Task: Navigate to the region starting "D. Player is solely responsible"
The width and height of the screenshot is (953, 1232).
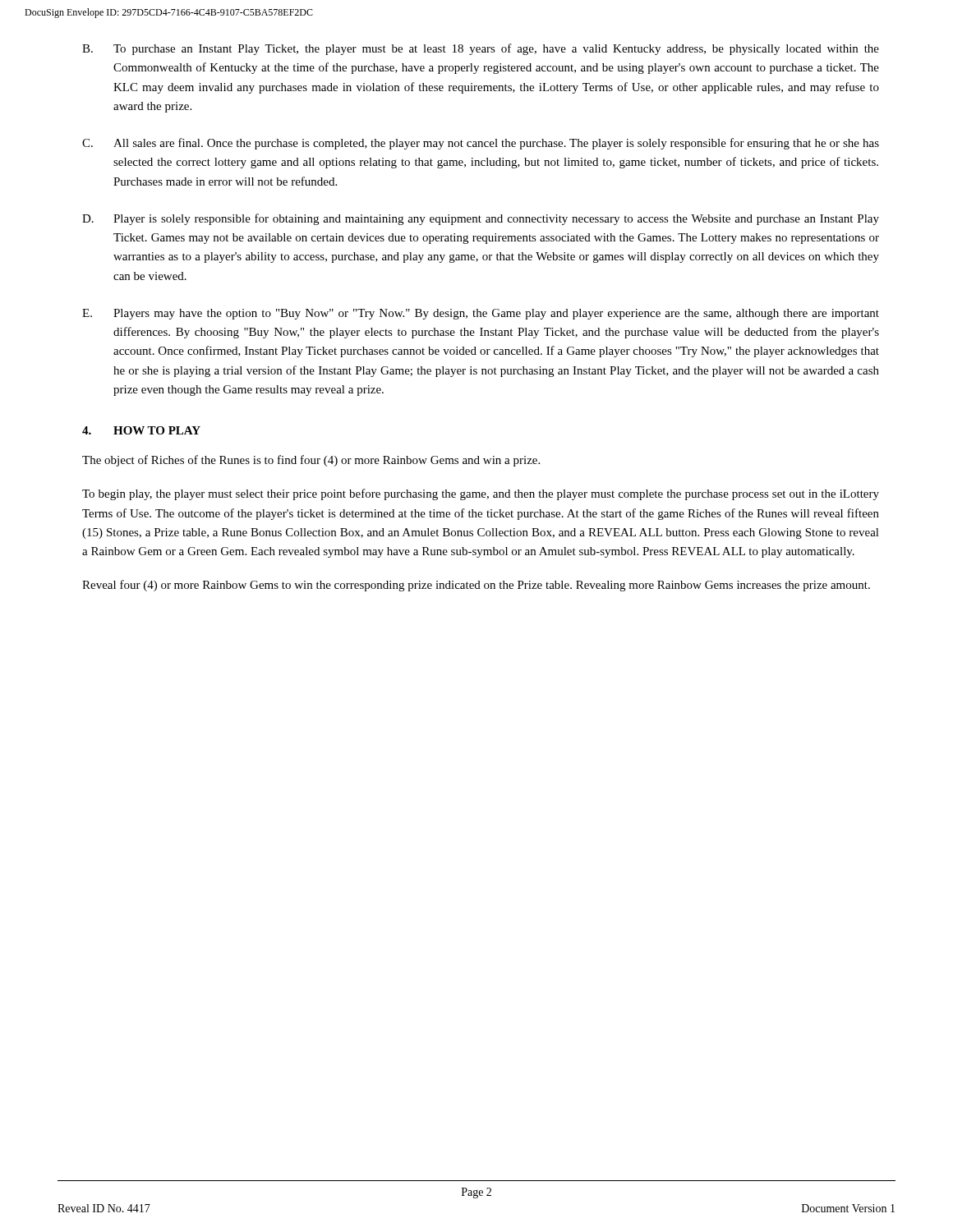Action: pyautogui.click(x=481, y=247)
